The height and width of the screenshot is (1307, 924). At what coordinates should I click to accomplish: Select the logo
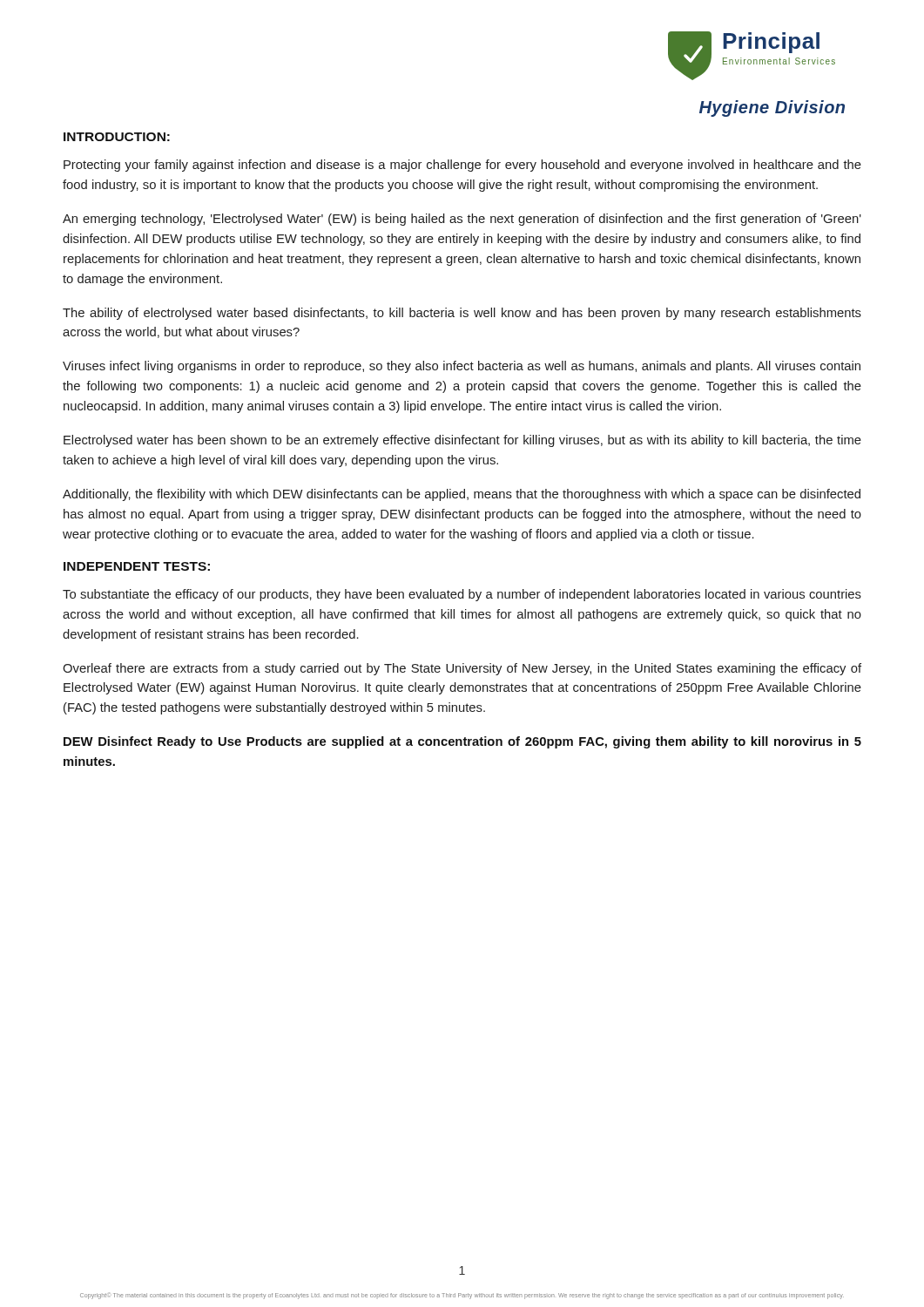click(772, 71)
